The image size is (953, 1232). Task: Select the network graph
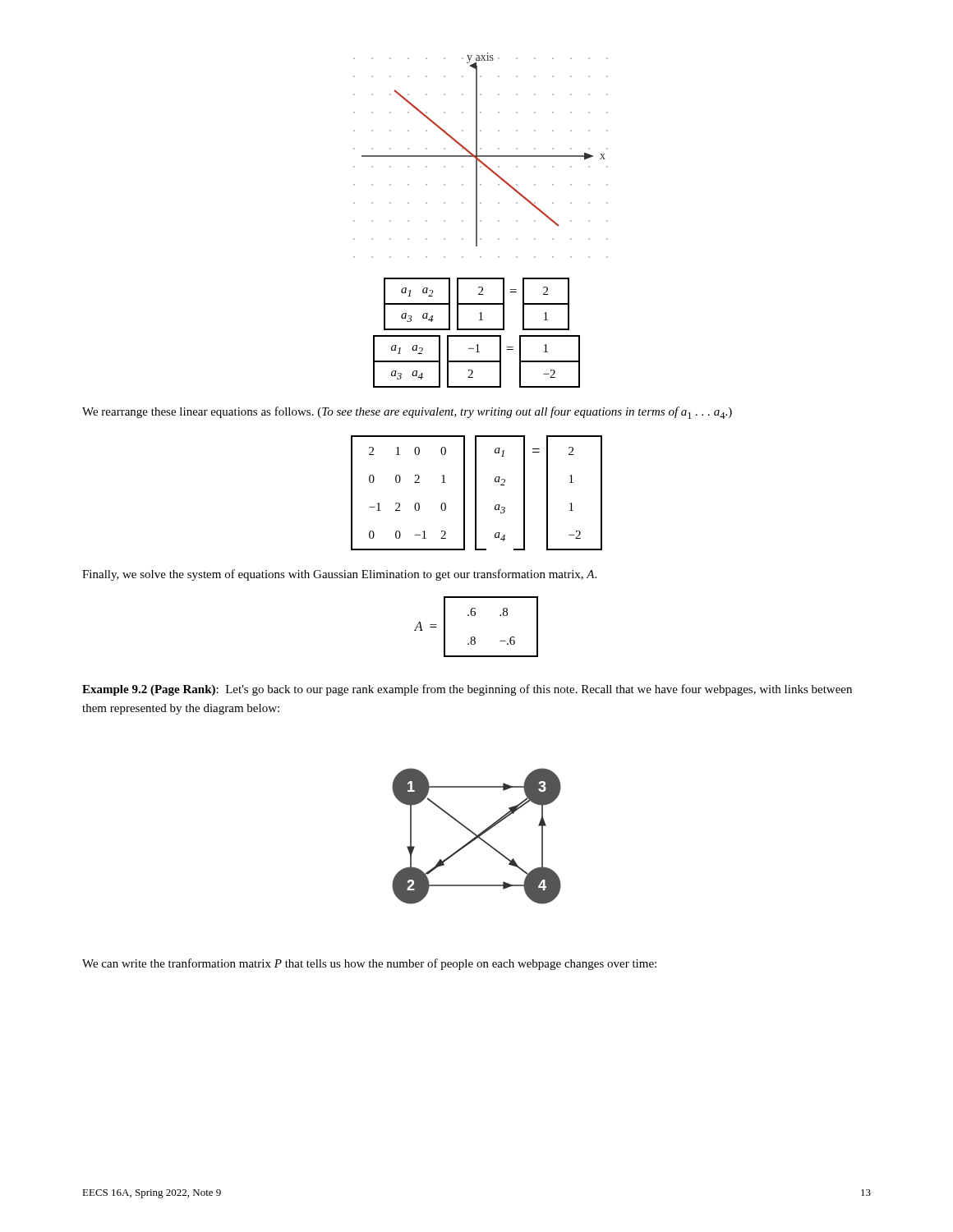(476, 836)
